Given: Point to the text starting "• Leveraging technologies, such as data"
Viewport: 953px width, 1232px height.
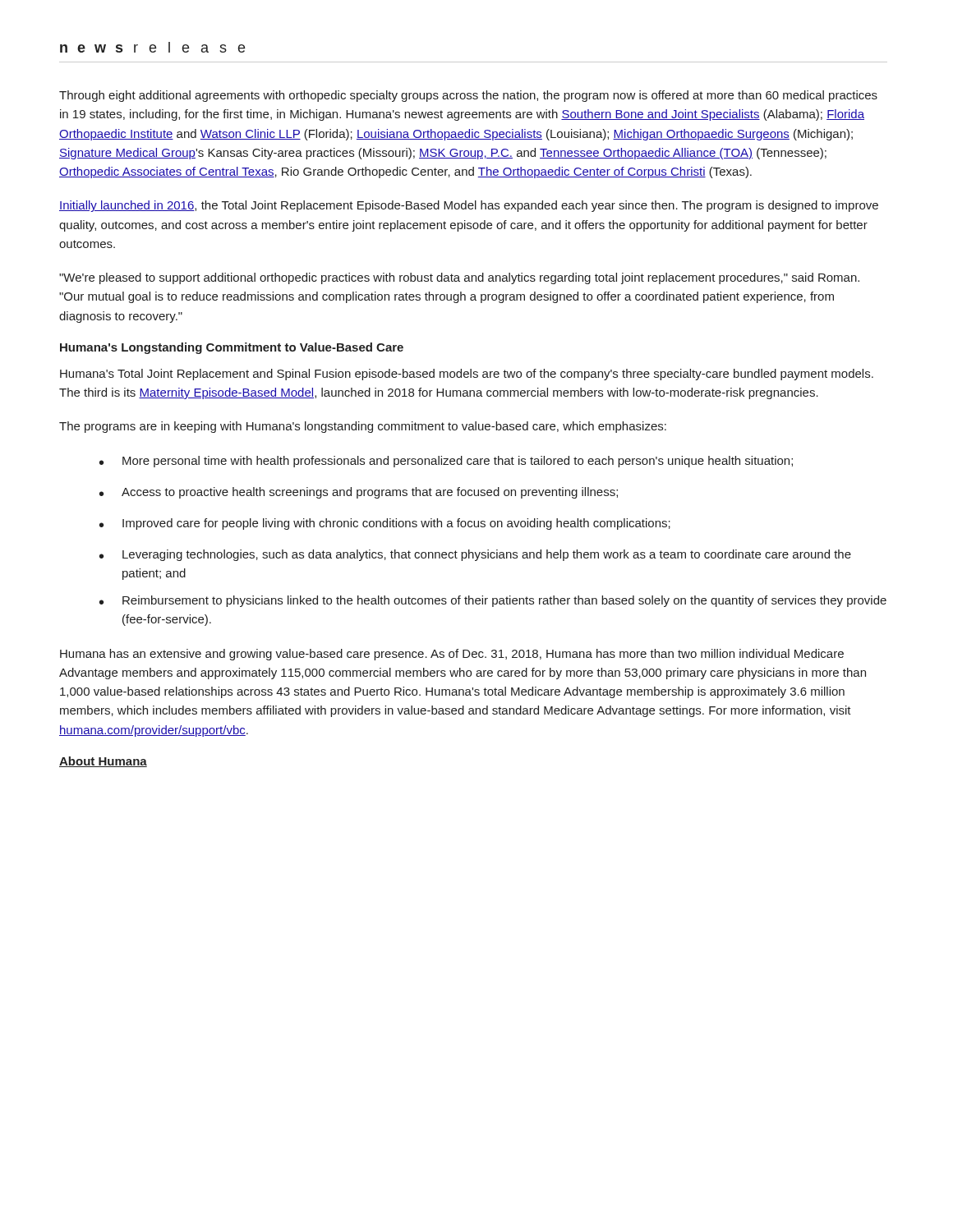Looking at the screenshot, I should coord(493,563).
